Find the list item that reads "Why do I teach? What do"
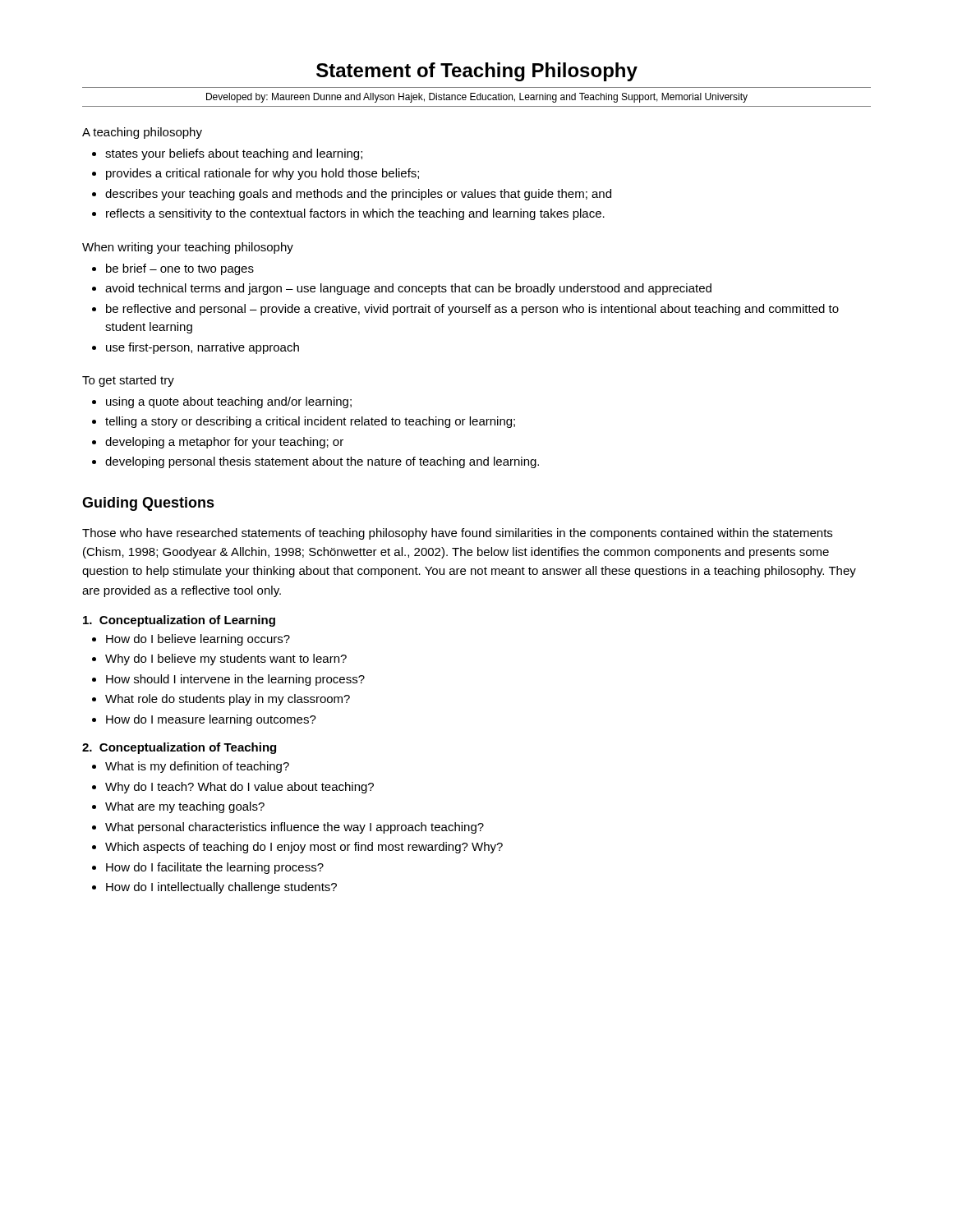This screenshot has width=953, height=1232. 240,786
